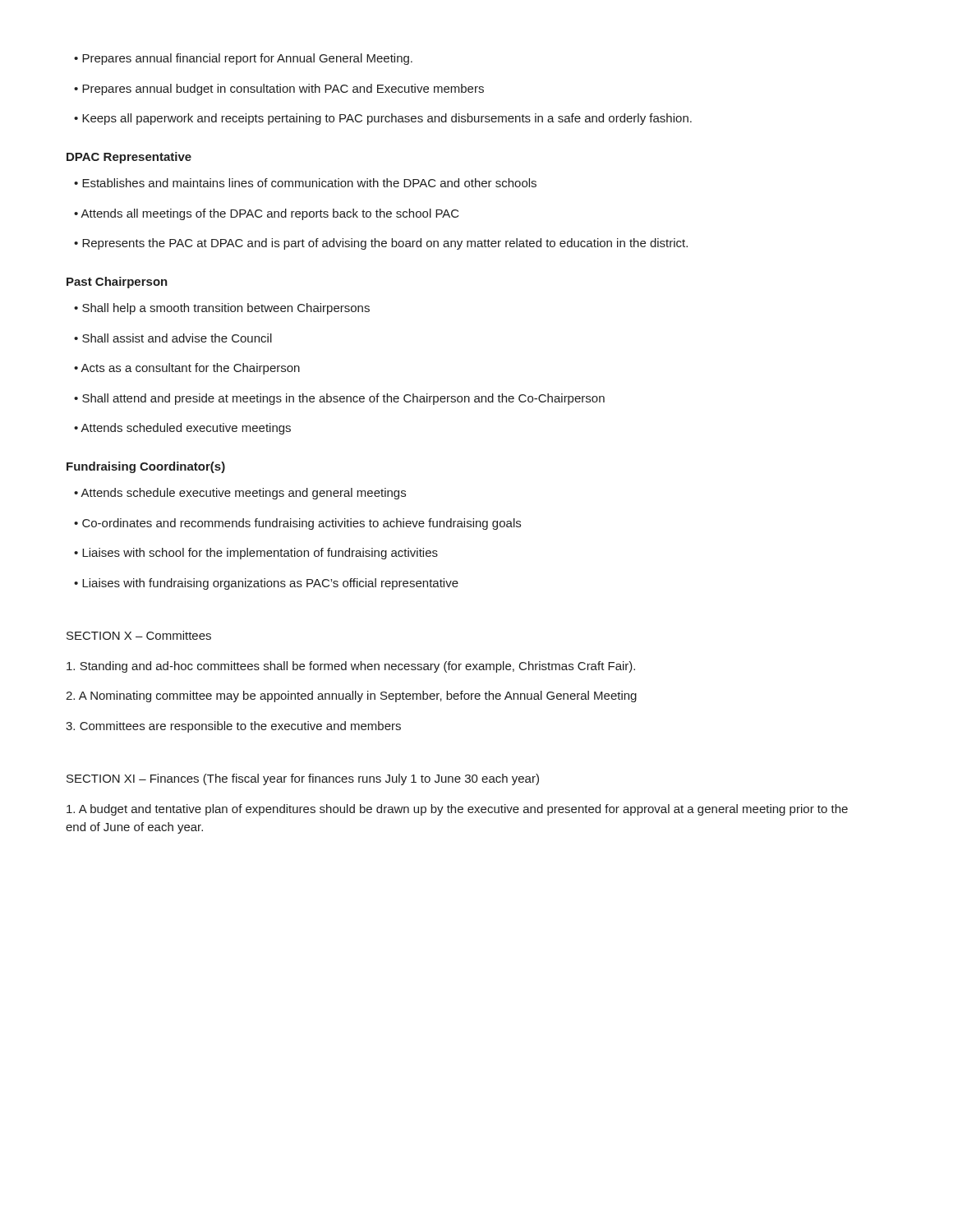Navigate to the passage starting "SECTION X – Committees"

click(139, 635)
